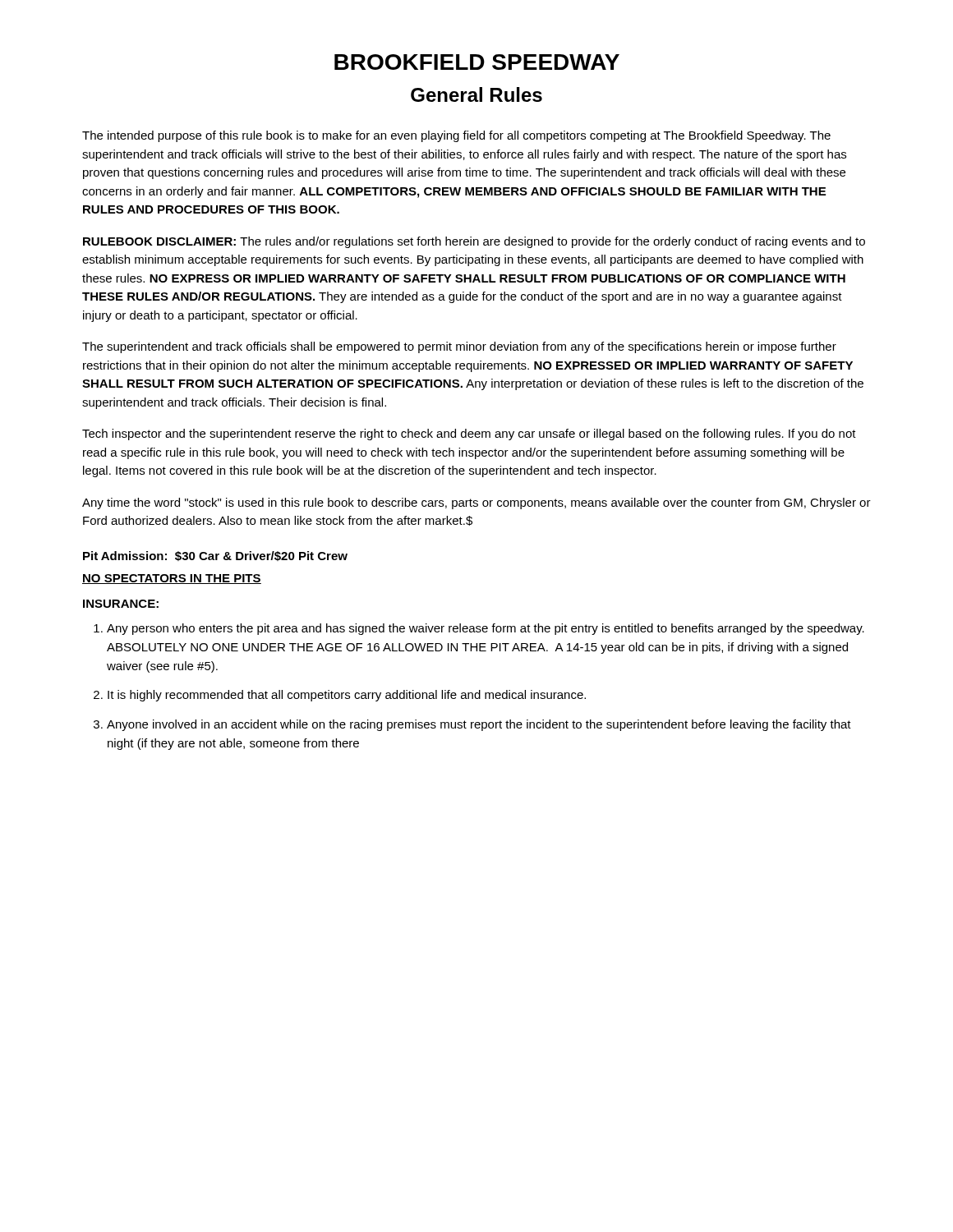Select the text block with the text "Any time the word"
This screenshot has height=1232, width=953.
(x=476, y=511)
